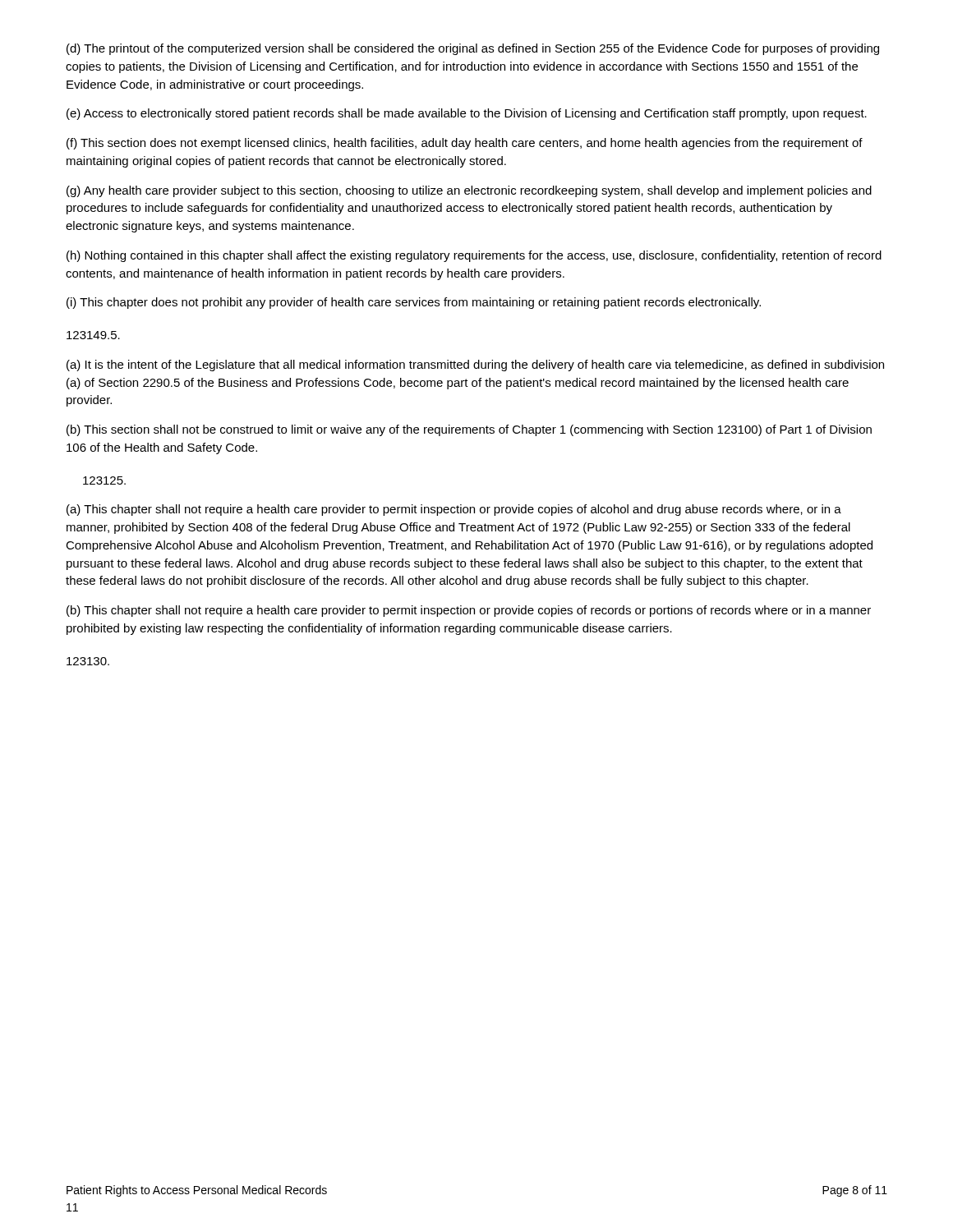Find the region starting "(h) Nothing contained in this"
953x1232 pixels.
click(x=474, y=264)
